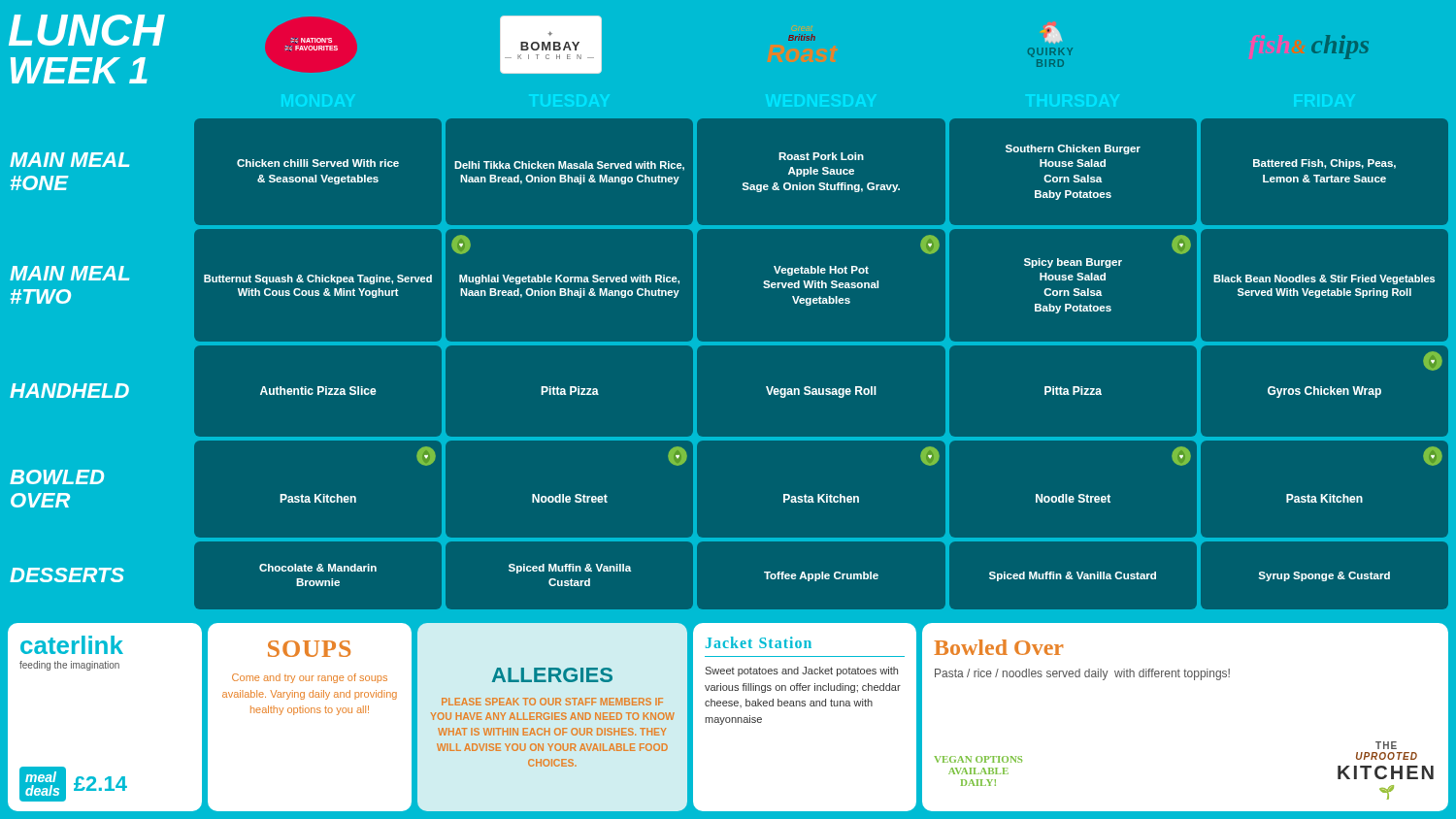Point to the block beginning "Bowled Over Pasta / rice / noodles"
This screenshot has width=1456, height=819.
(998, 647)
